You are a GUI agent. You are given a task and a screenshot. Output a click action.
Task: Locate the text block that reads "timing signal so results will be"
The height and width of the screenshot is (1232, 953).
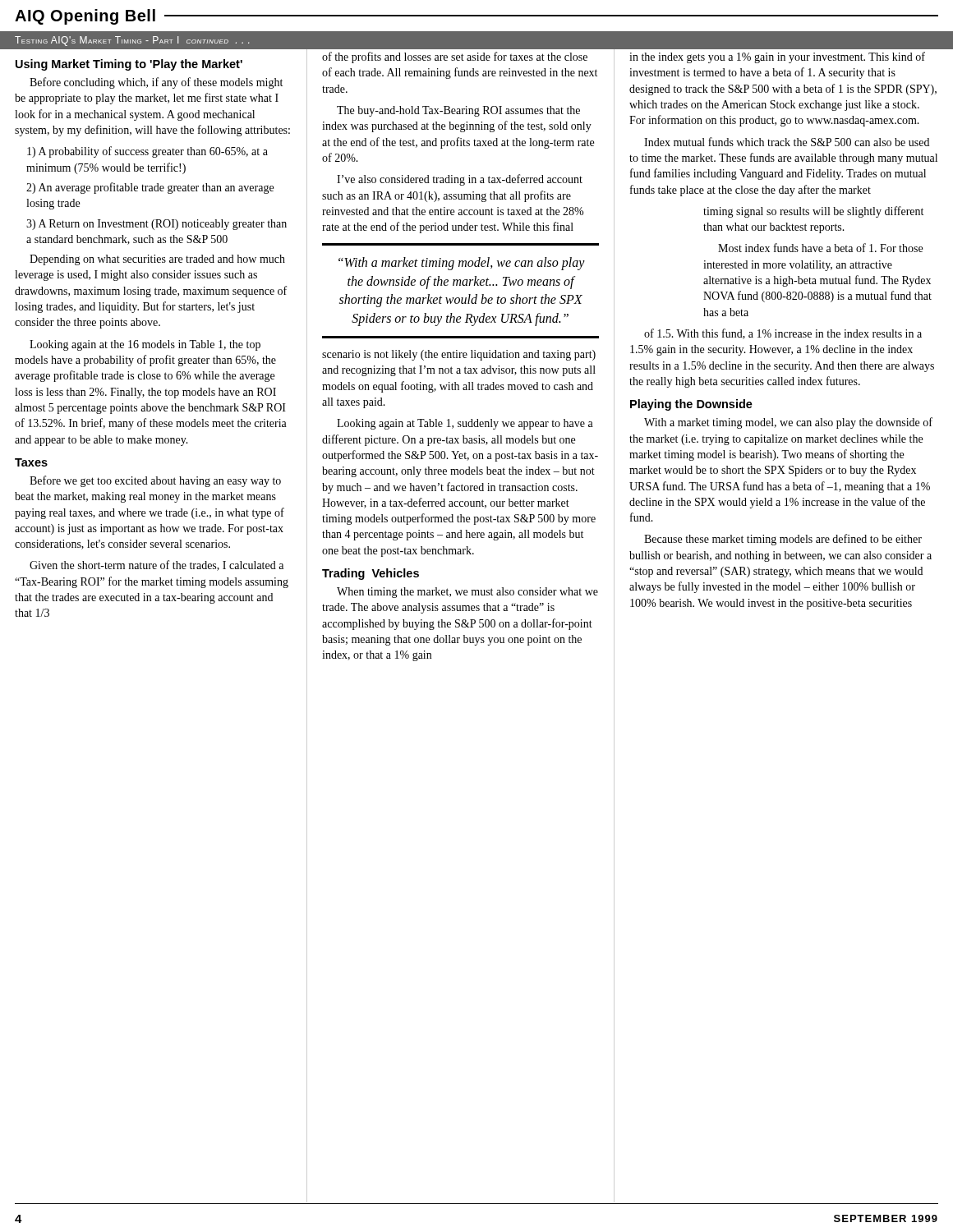pos(821,262)
